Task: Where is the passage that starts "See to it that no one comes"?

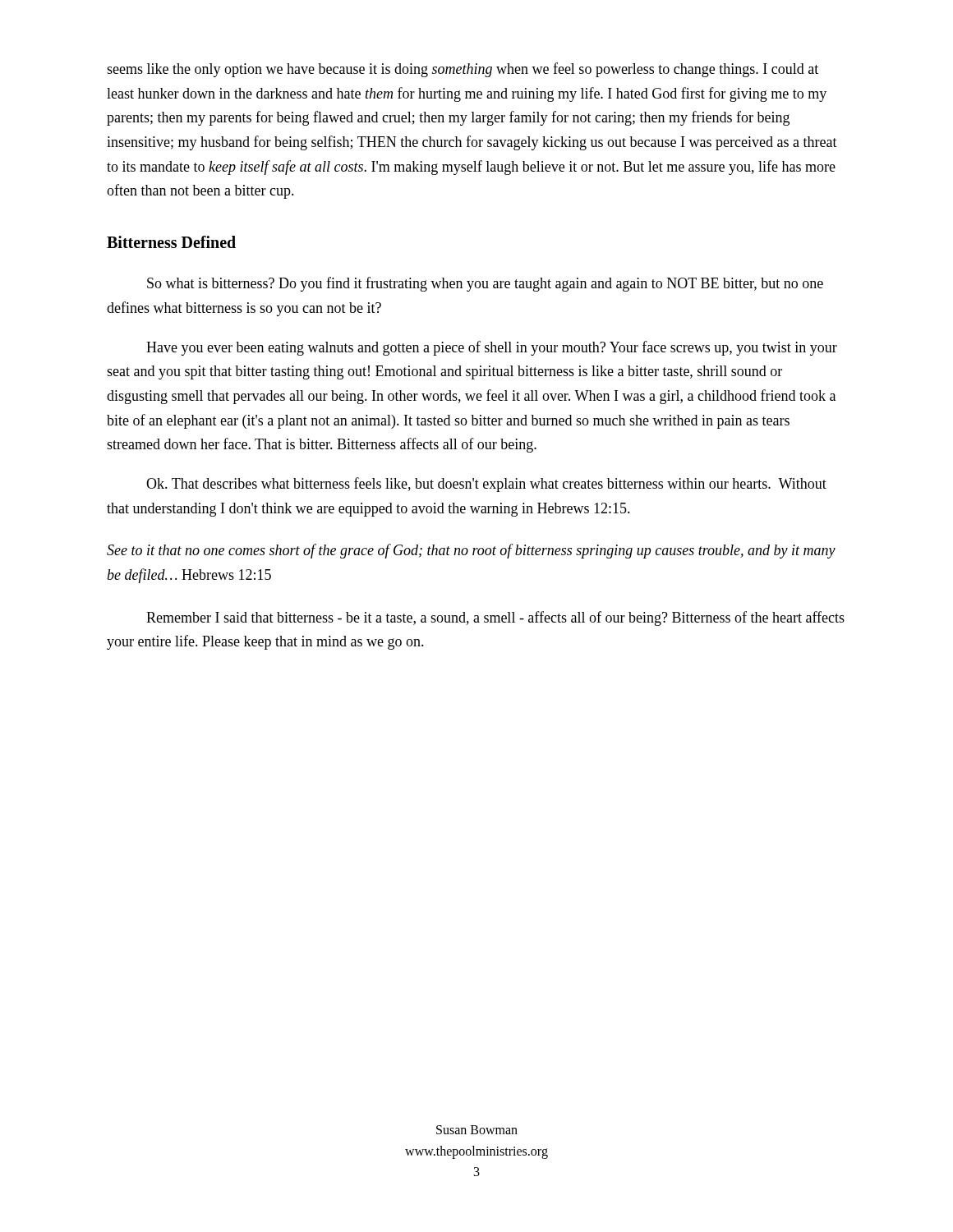Action: click(471, 563)
